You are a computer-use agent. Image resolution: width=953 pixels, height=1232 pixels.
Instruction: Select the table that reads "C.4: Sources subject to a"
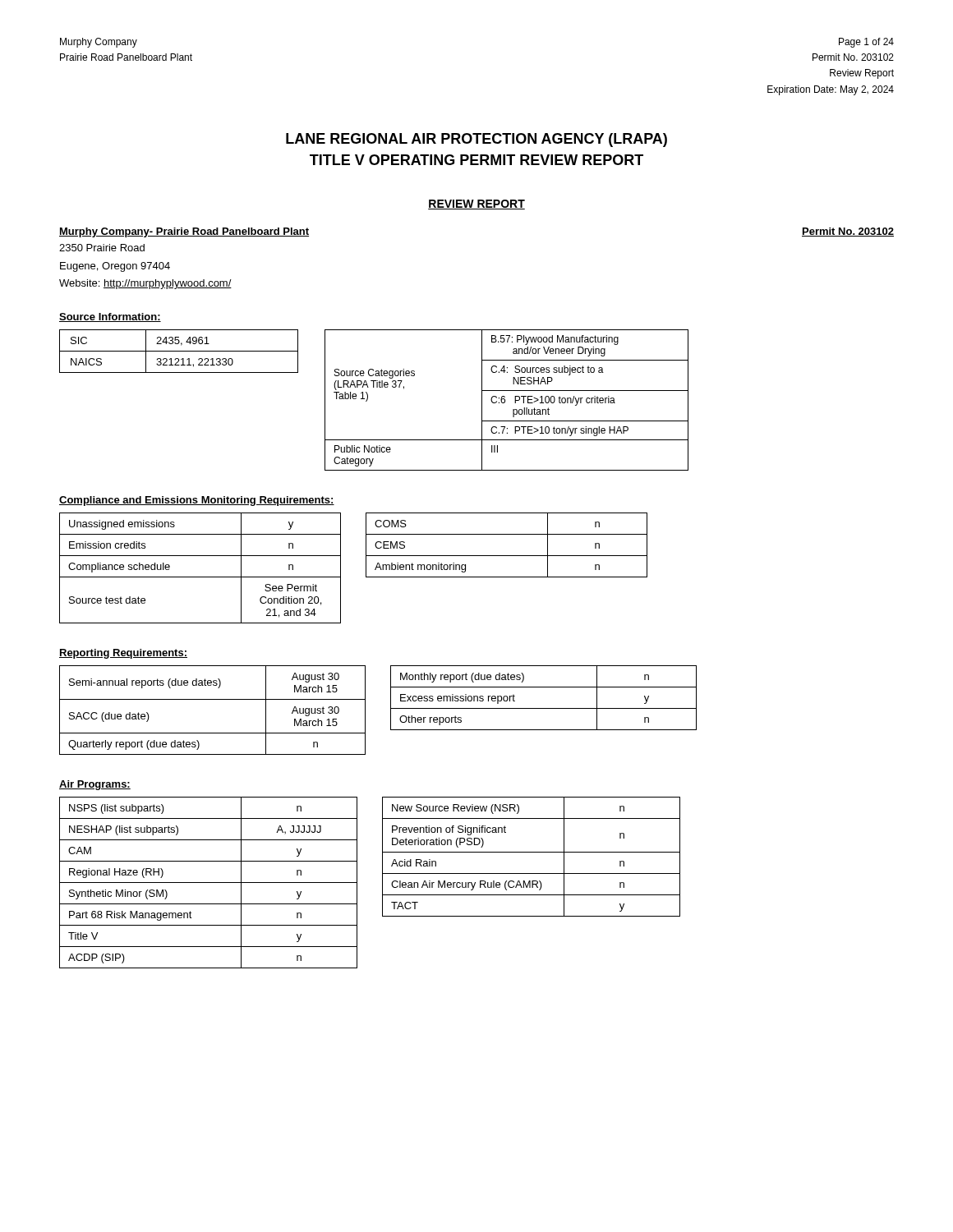[x=506, y=400]
